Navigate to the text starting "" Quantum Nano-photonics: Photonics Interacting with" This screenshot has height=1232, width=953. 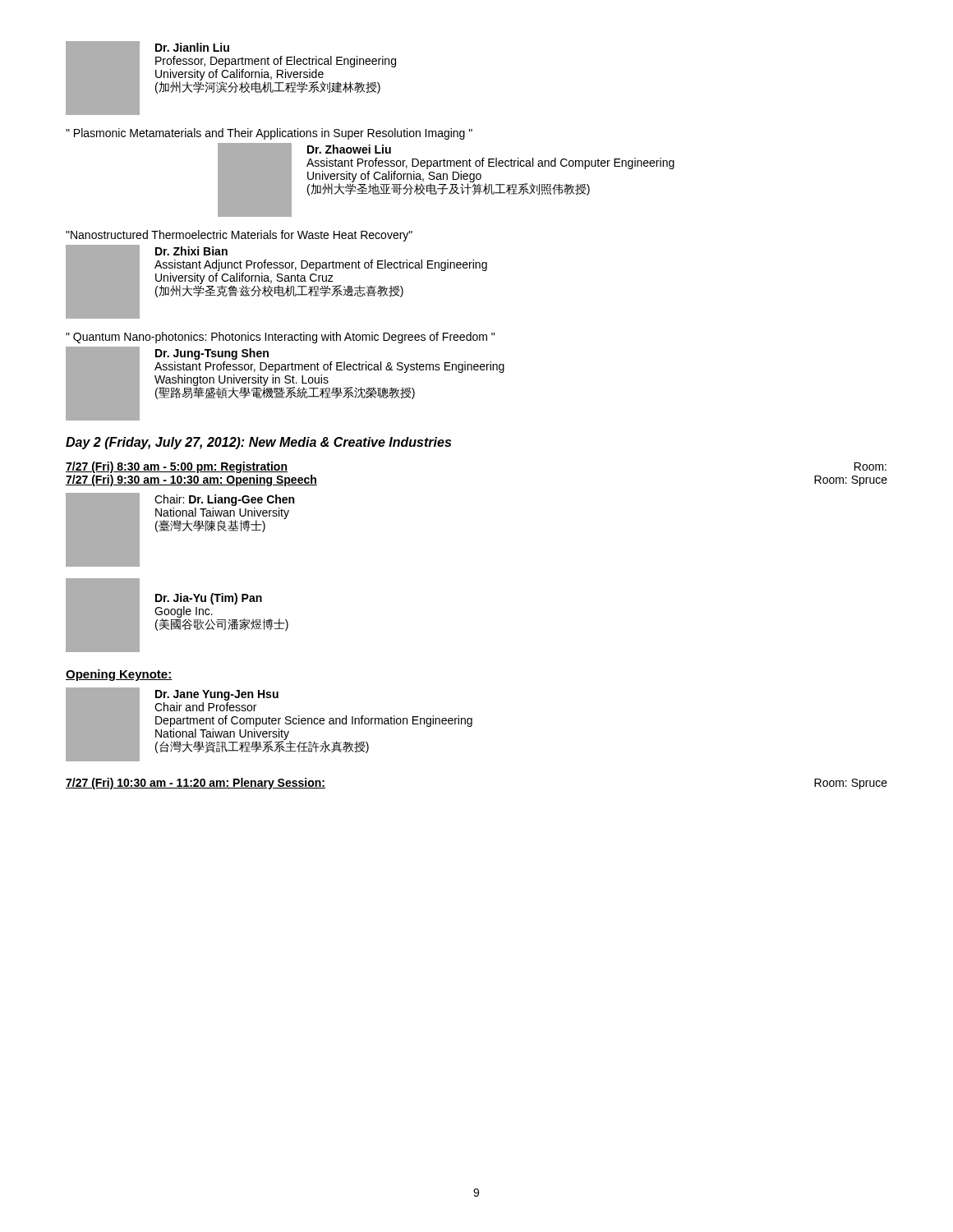click(x=280, y=337)
